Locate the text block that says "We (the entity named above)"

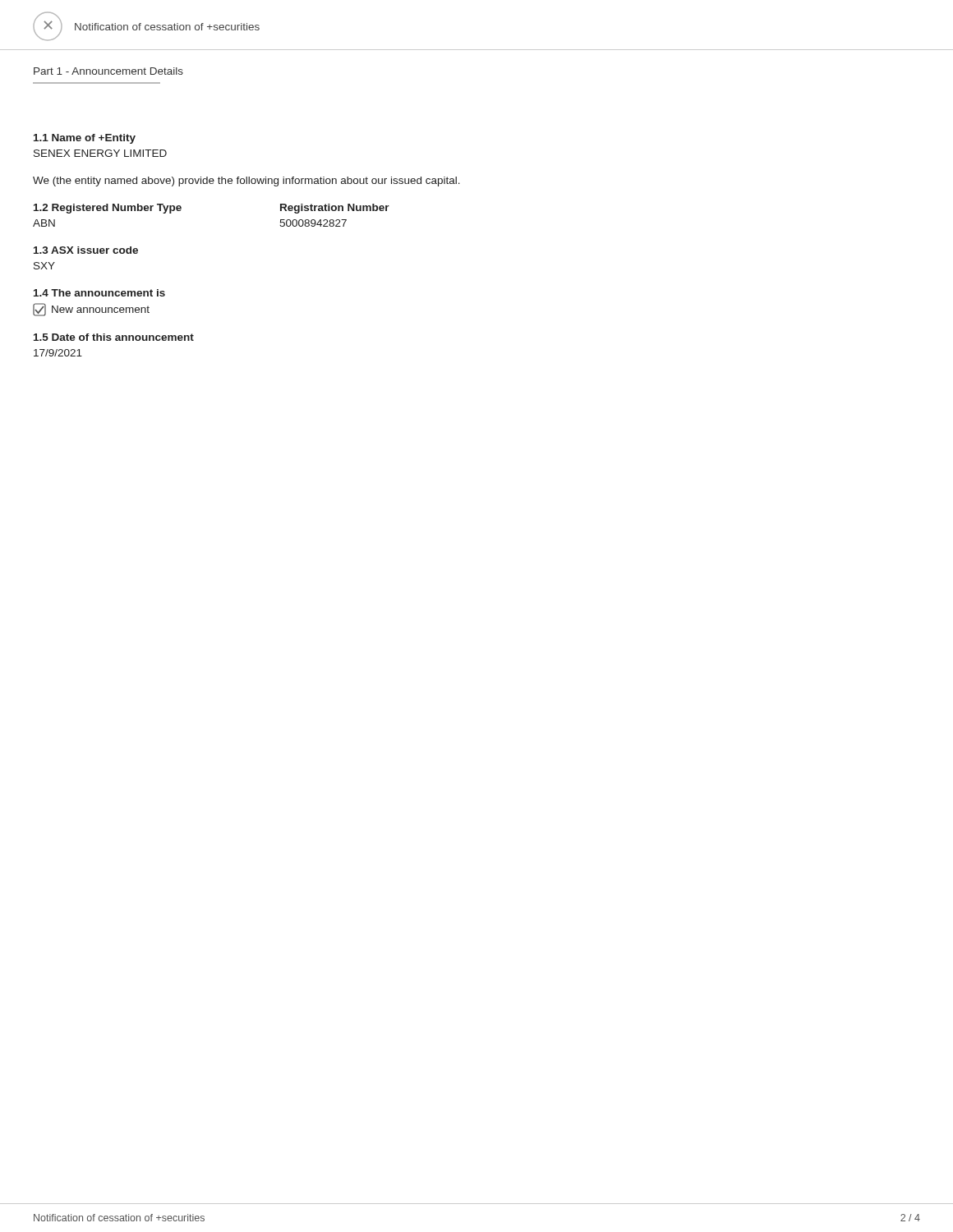click(247, 180)
